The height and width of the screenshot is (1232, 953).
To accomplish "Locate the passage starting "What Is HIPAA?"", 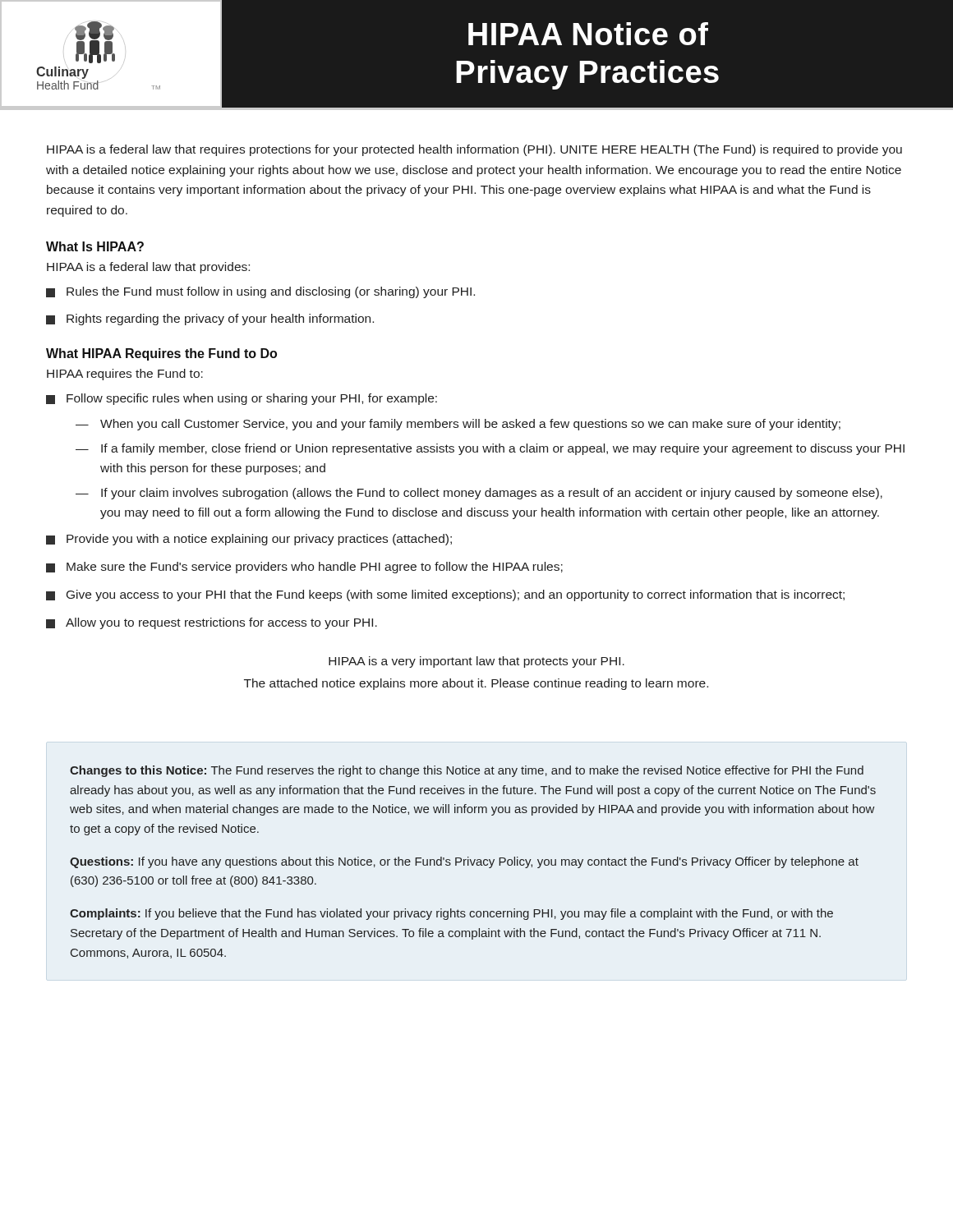I will click(95, 247).
